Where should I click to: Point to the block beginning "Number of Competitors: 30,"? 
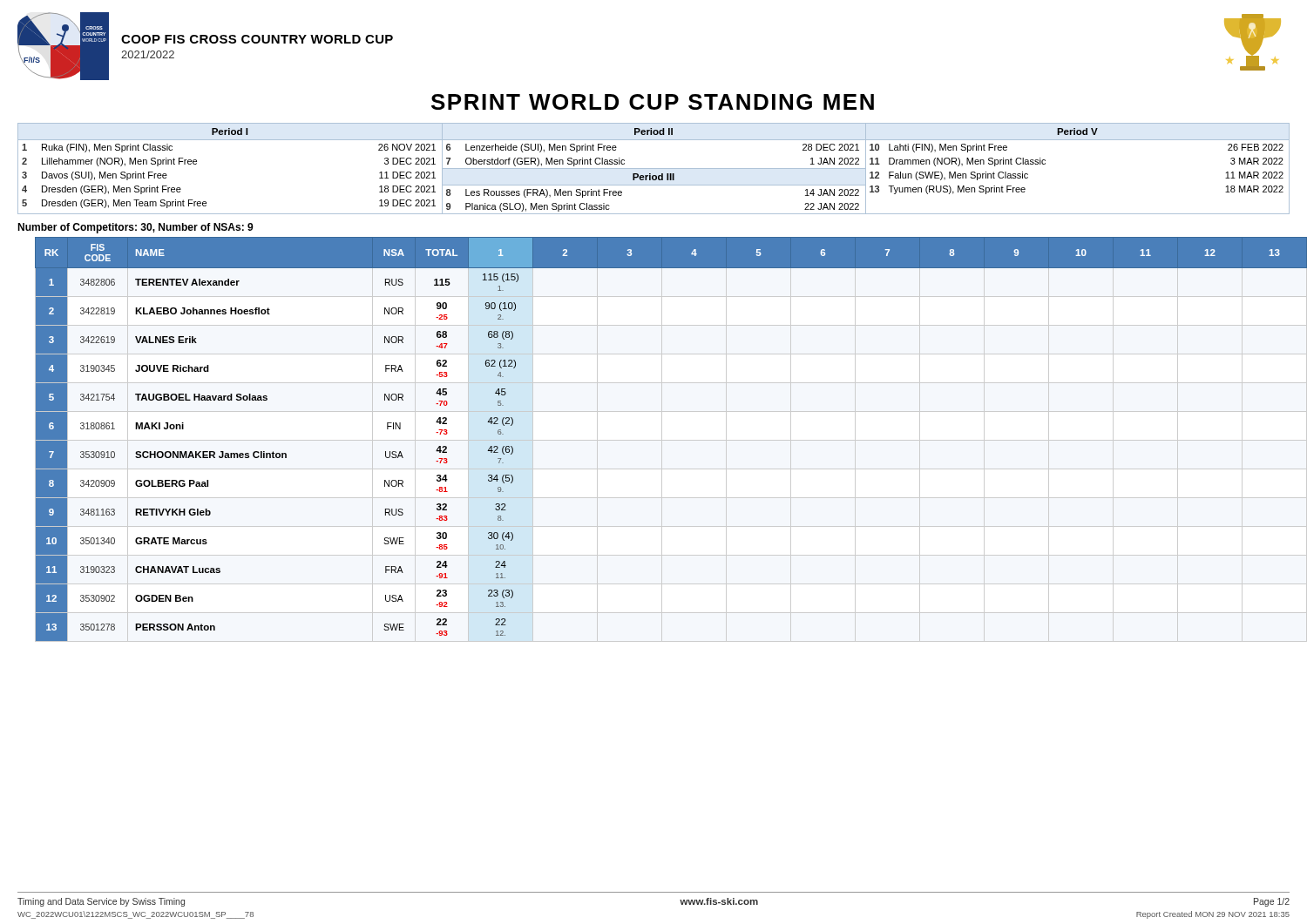pos(135,227)
